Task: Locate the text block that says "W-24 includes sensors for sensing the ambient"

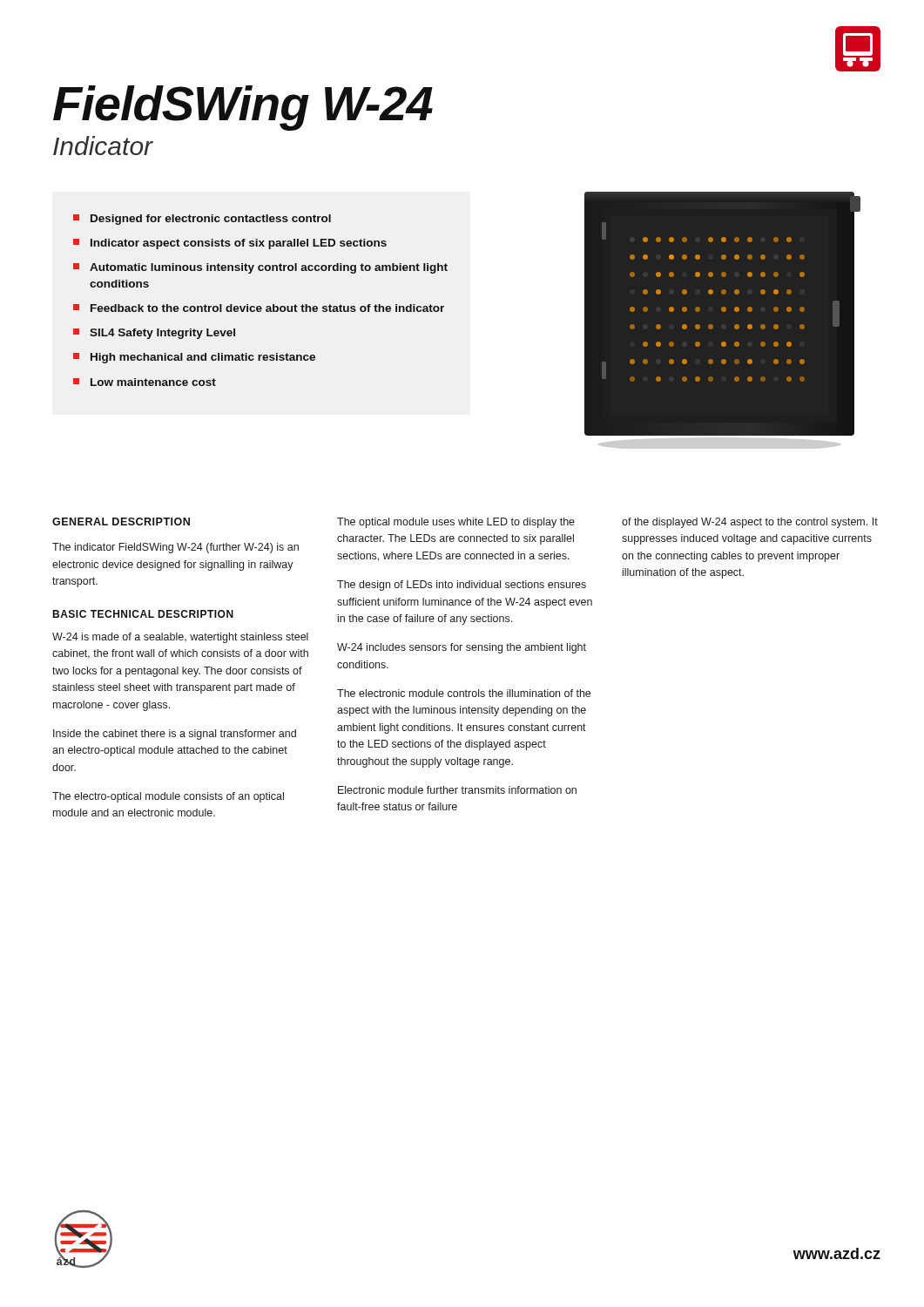Action: click(462, 656)
